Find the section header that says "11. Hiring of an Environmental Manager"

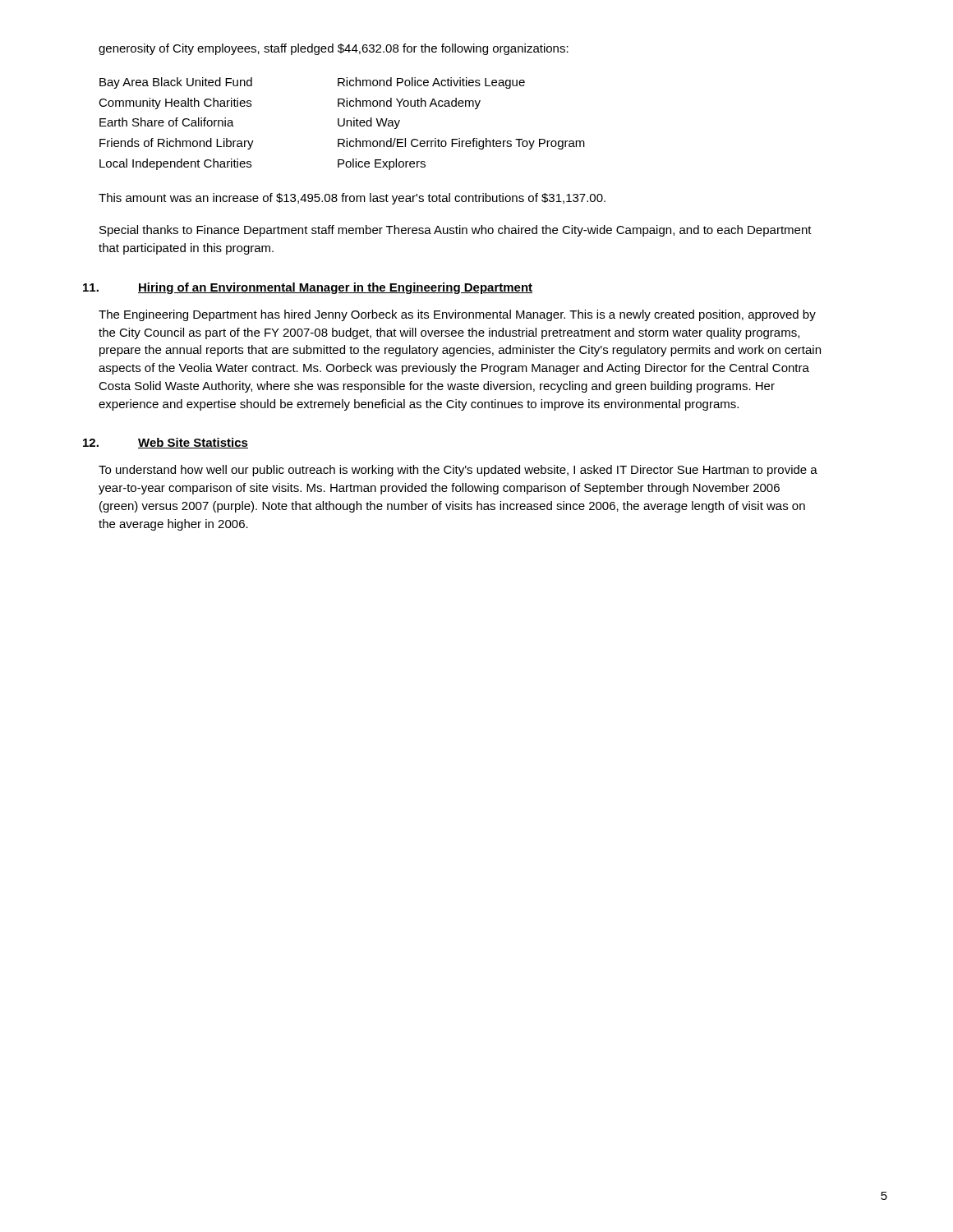pyautogui.click(x=307, y=287)
